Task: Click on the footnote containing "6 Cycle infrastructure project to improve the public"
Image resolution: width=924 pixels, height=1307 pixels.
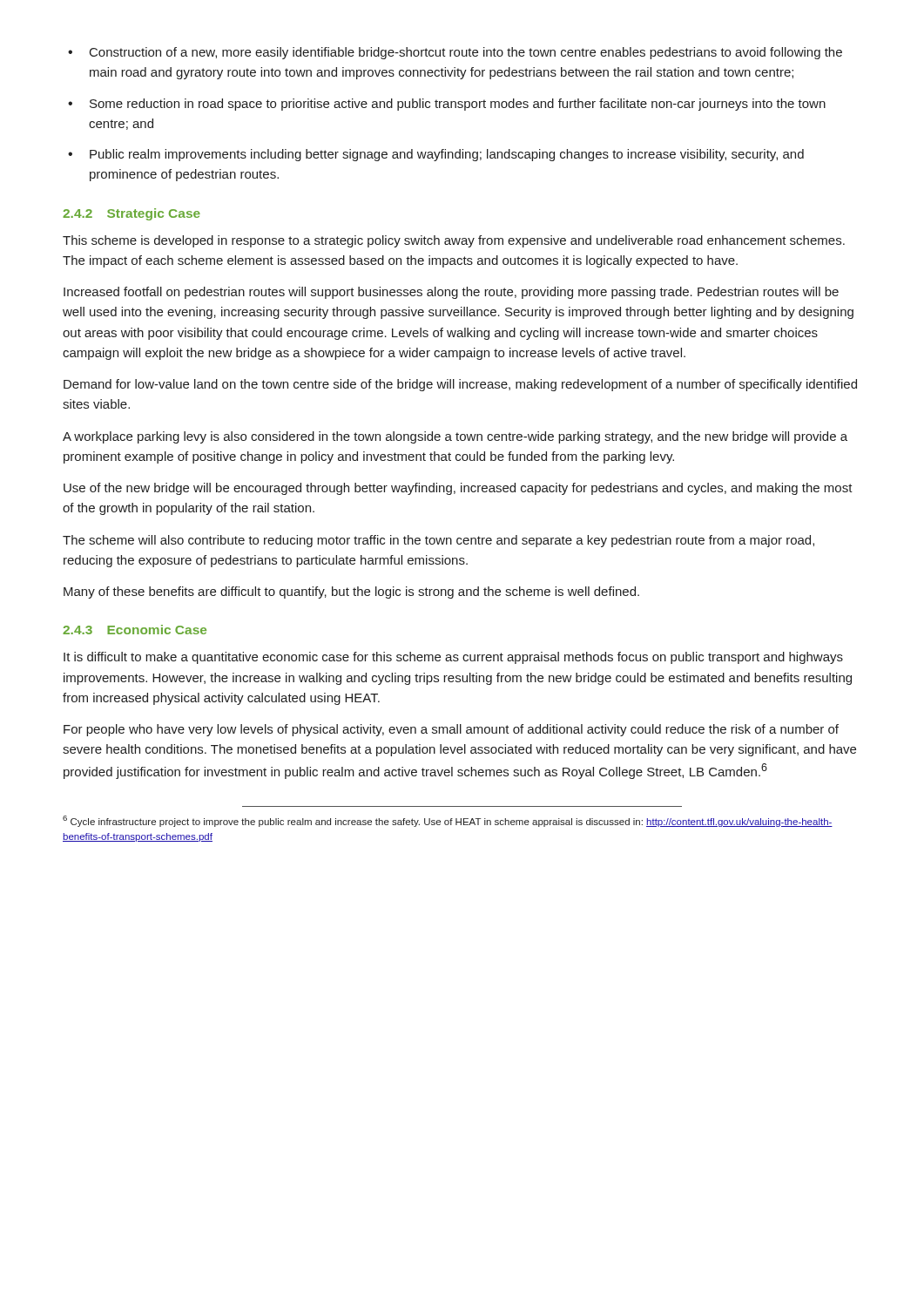Action: (447, 827)
